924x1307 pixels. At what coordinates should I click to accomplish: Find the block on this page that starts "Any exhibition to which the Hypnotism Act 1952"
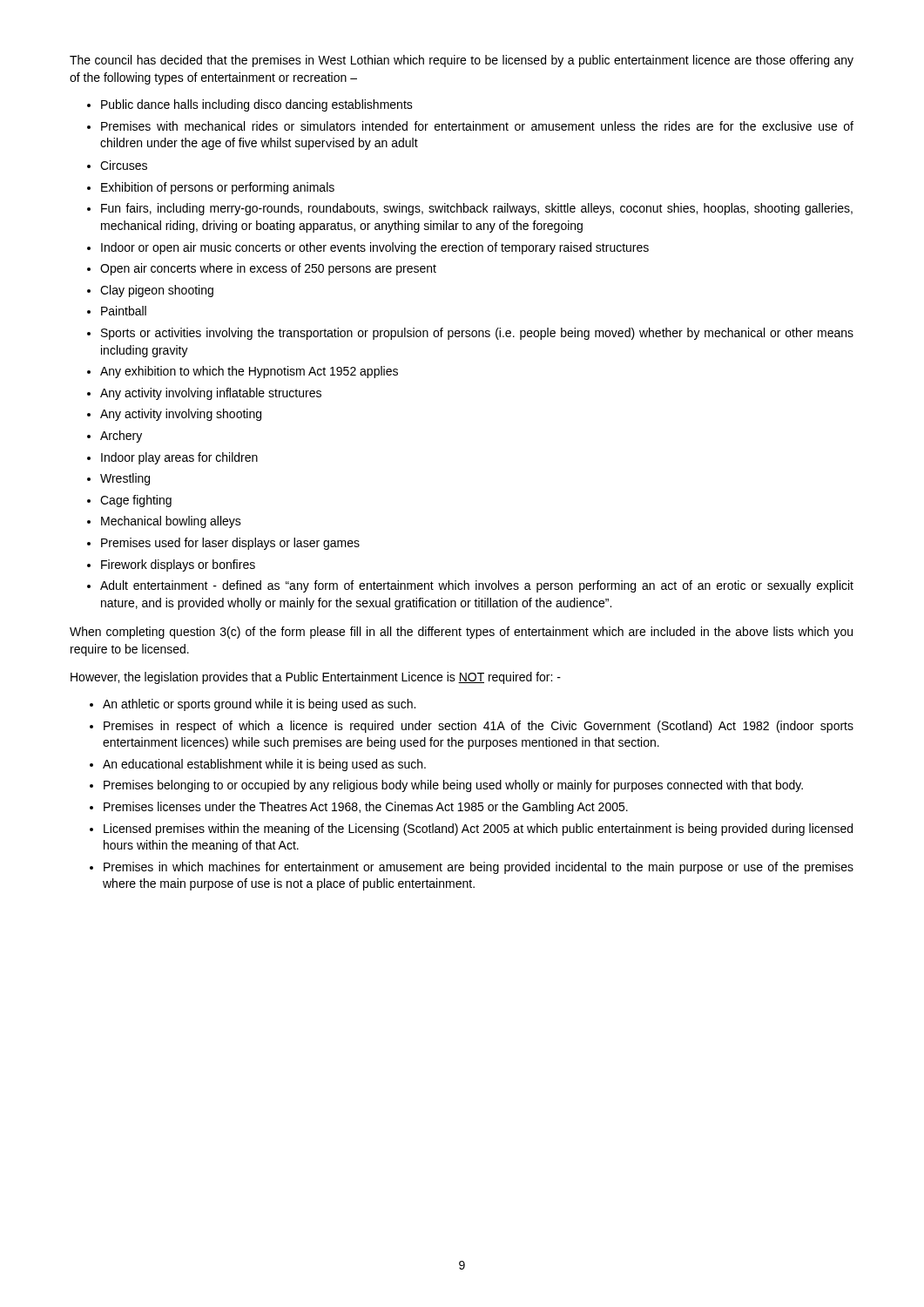[x=249, y=372]
